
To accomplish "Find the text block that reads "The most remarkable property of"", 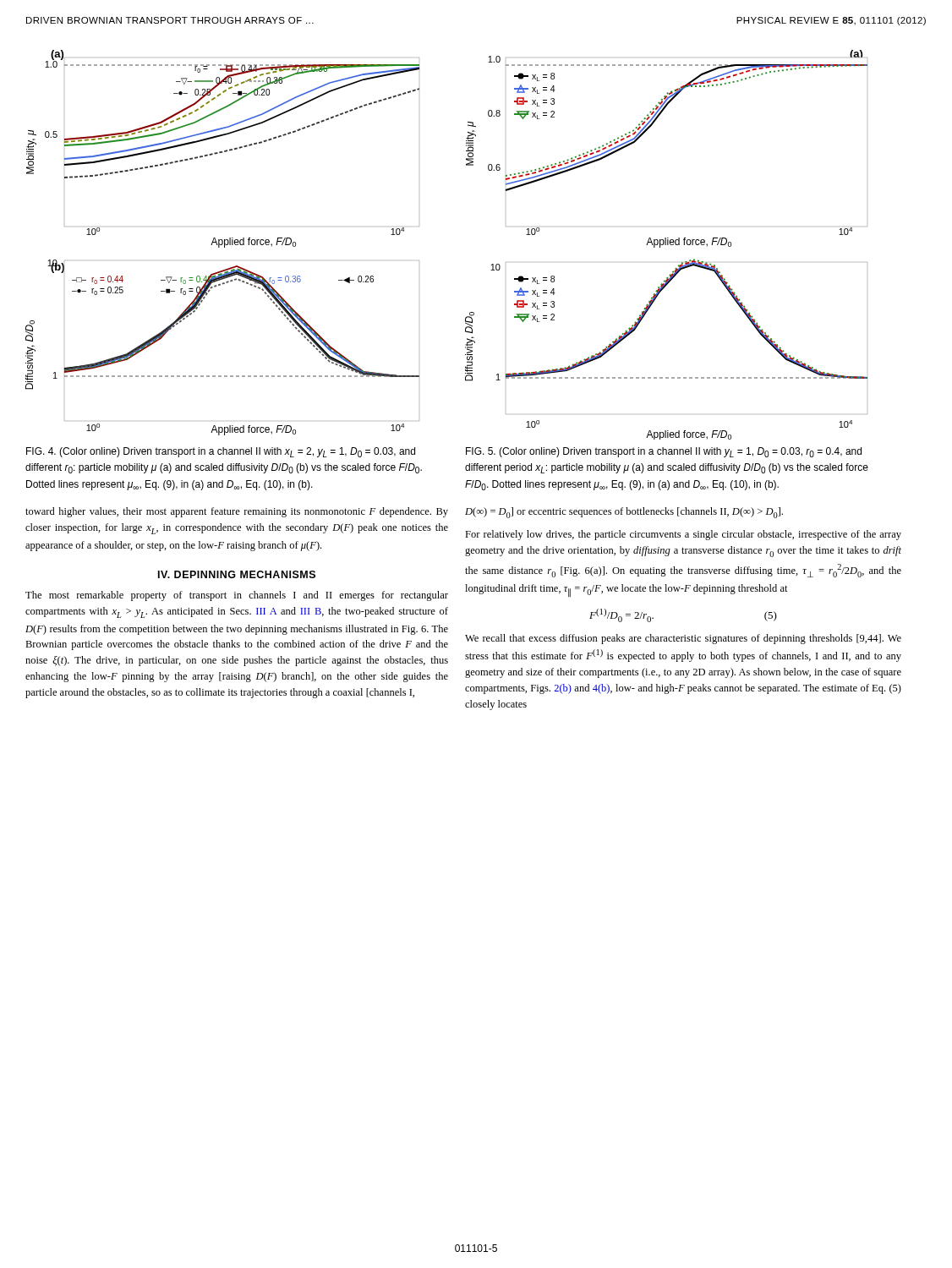I will coord(237,643).
